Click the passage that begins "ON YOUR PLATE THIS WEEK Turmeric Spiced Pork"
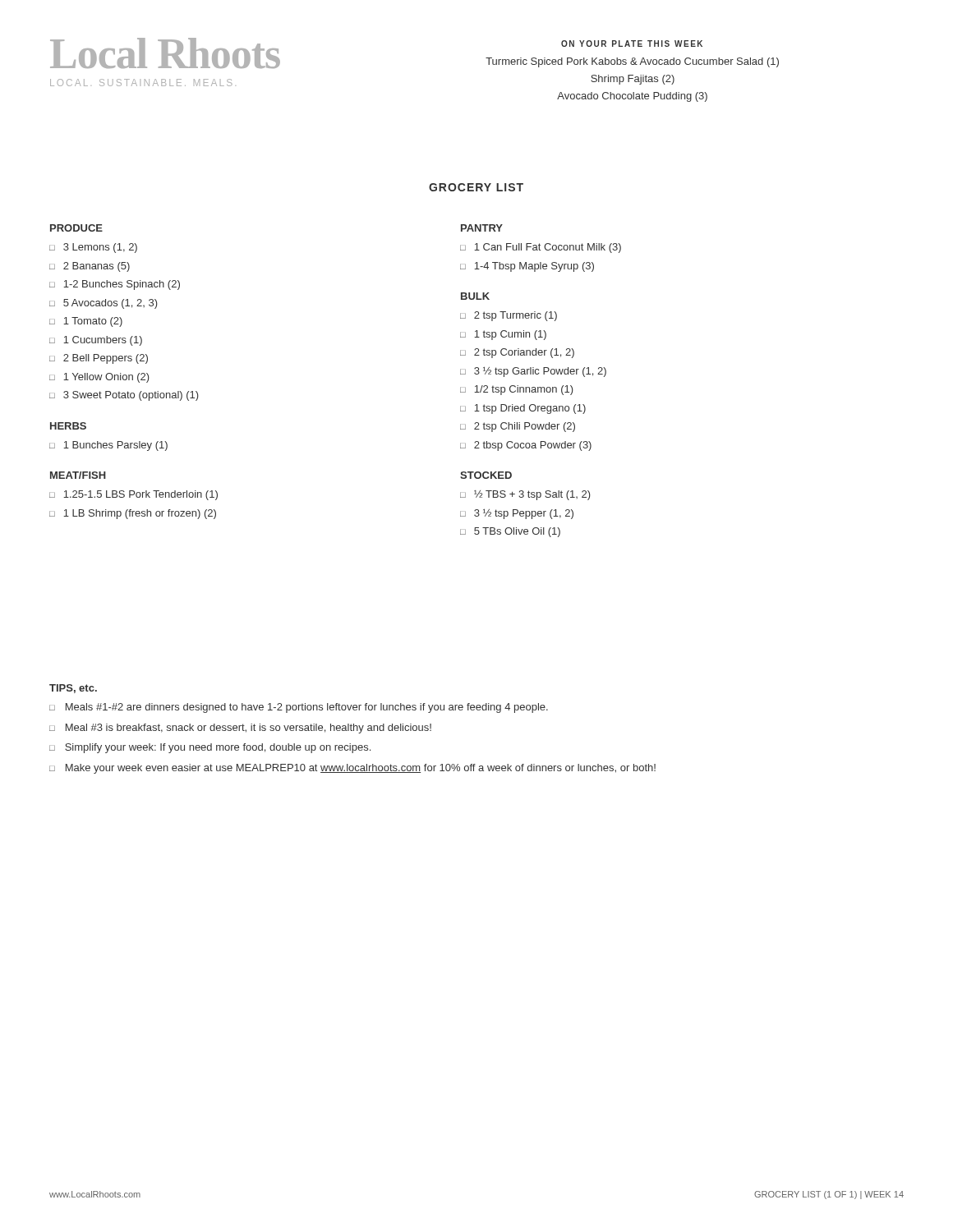The height and width of the screenshot is (1232, 953). [x=633, y=72]
